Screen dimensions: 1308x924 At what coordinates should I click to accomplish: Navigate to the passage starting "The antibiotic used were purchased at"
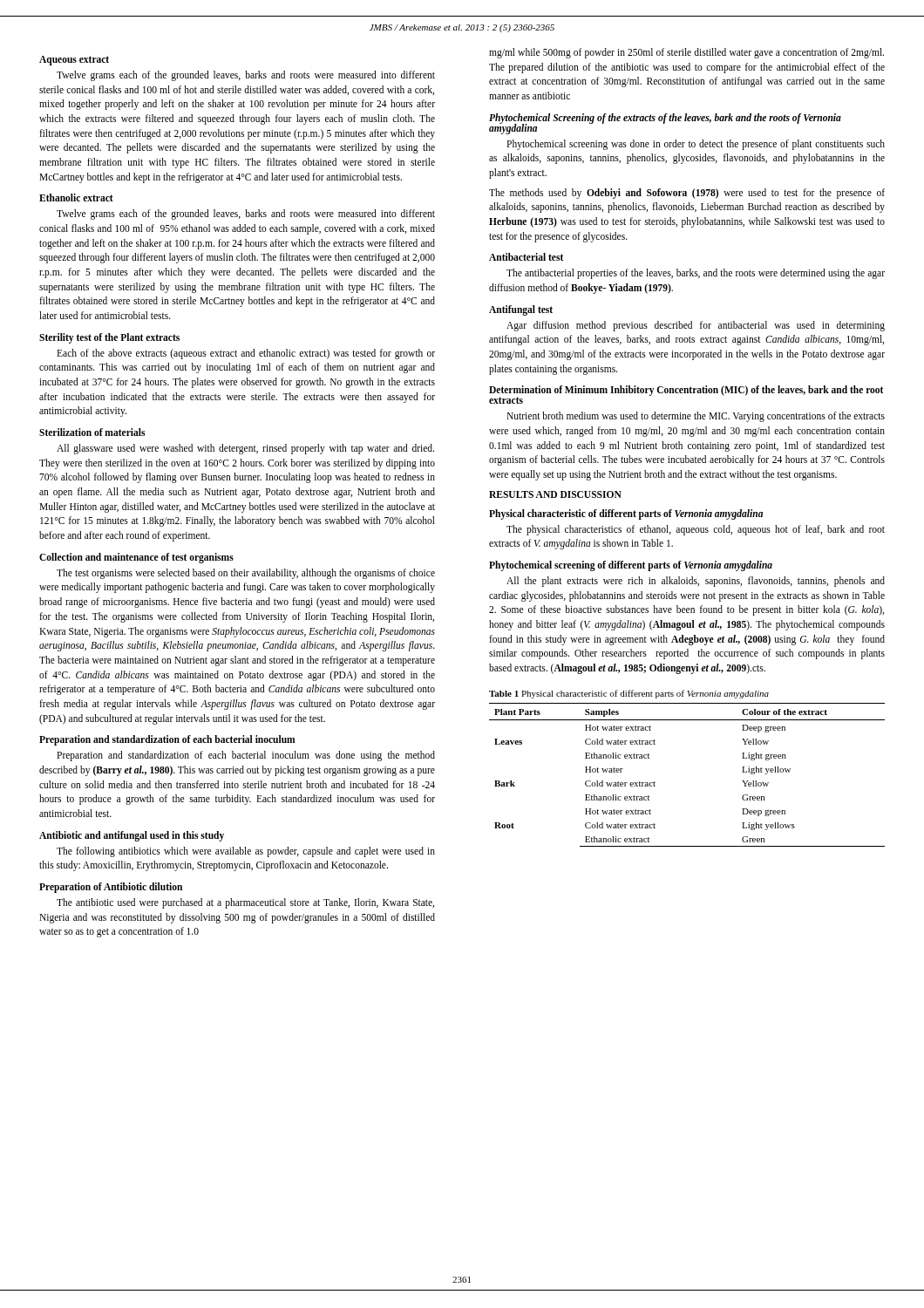pyautogui.click(x=237, y=917)
